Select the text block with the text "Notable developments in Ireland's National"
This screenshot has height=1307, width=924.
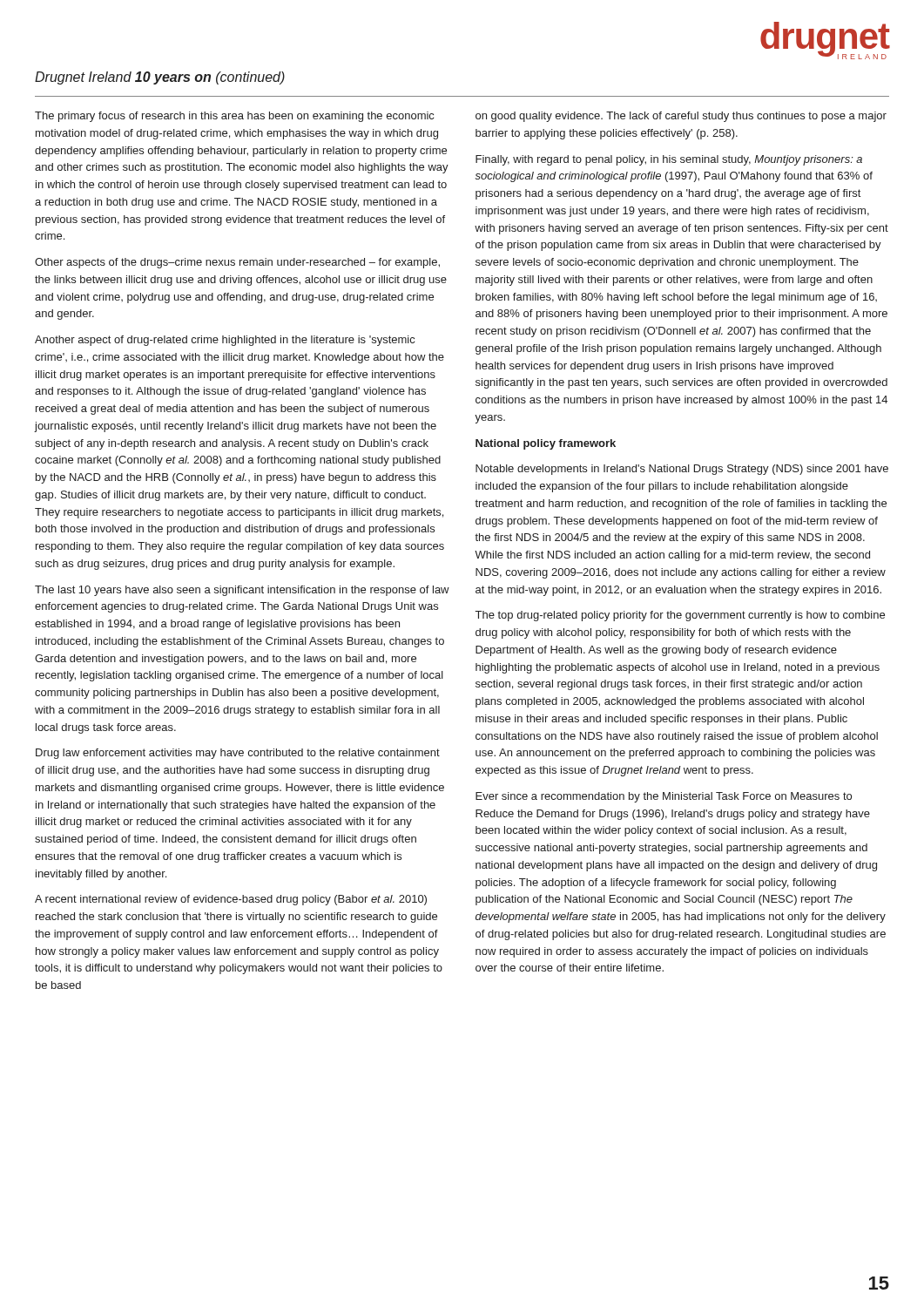pos(682,529)
